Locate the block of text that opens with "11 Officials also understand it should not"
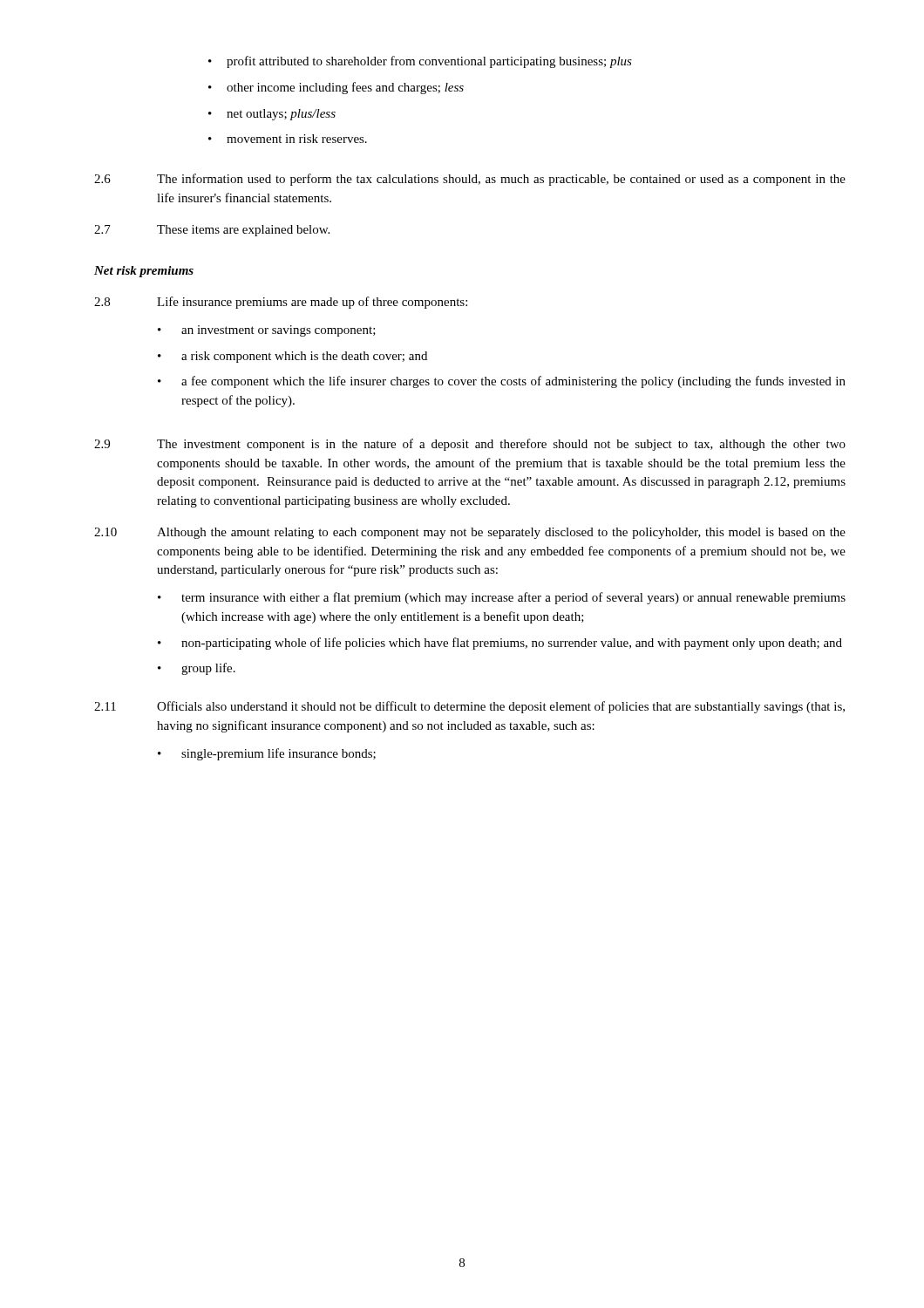The height and width of the screenshot is (1308, 924). click(470, 734)
